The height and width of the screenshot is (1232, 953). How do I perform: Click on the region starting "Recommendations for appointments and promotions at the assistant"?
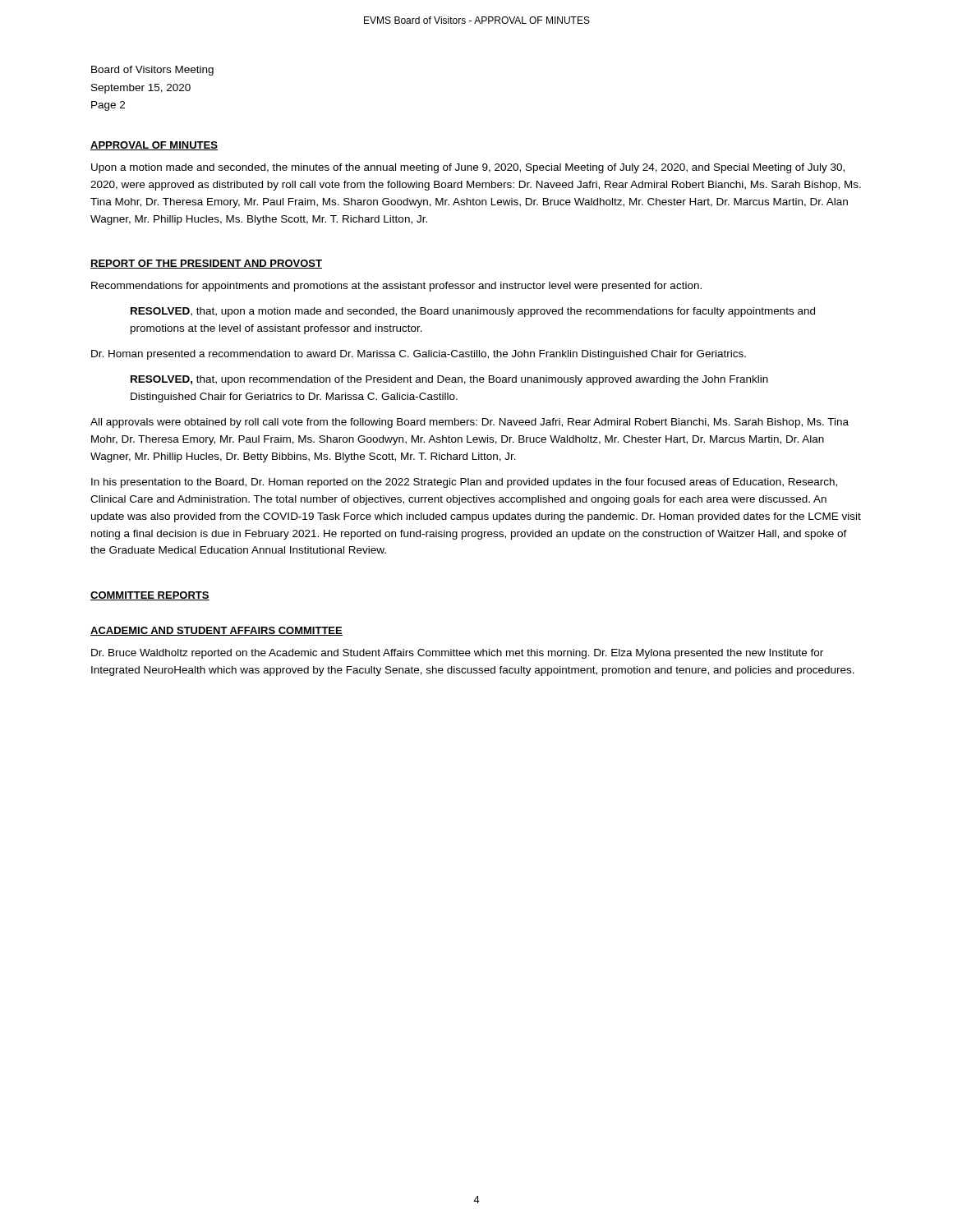point(396,286)
